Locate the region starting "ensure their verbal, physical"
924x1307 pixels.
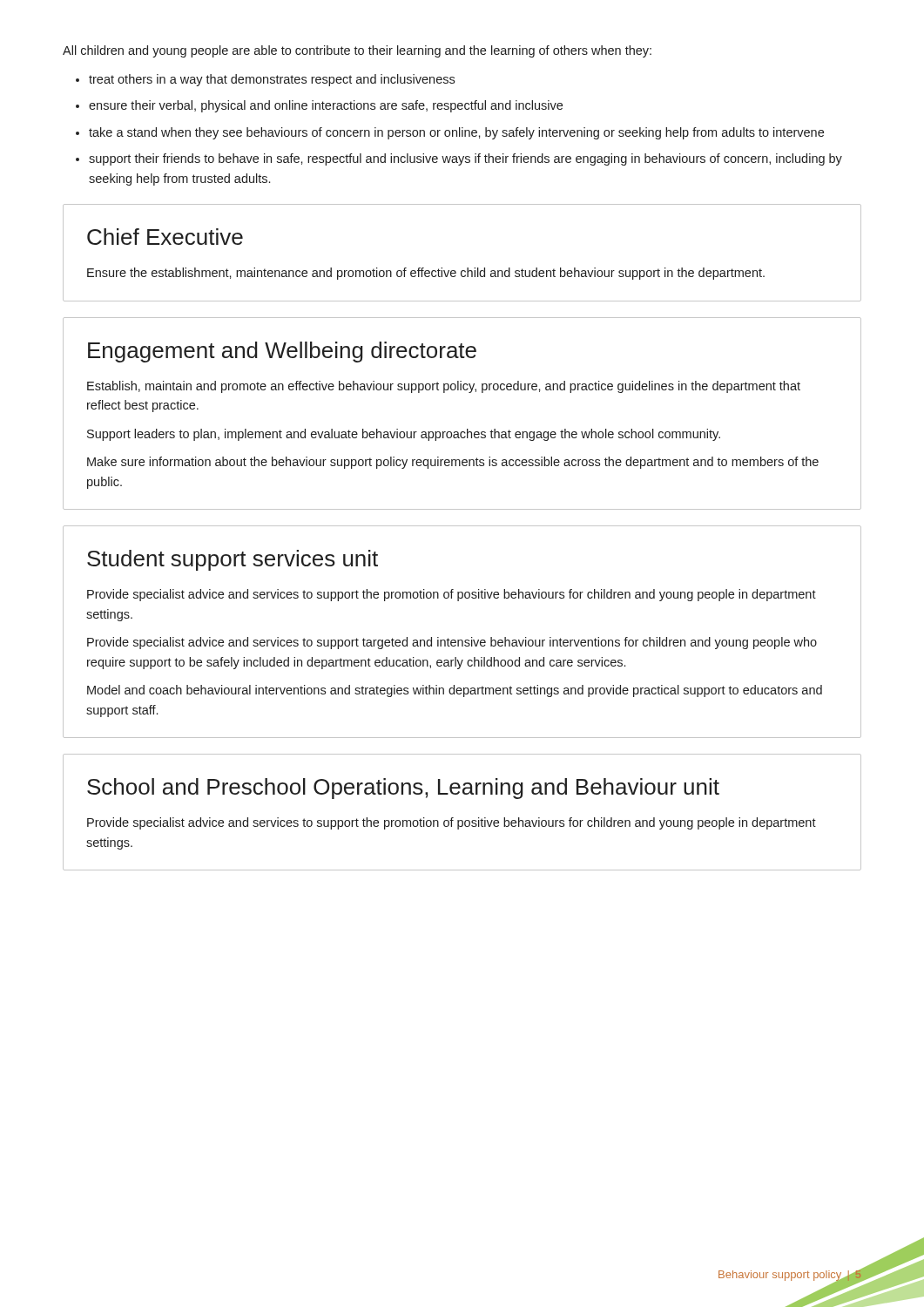(x=326, y=106)
